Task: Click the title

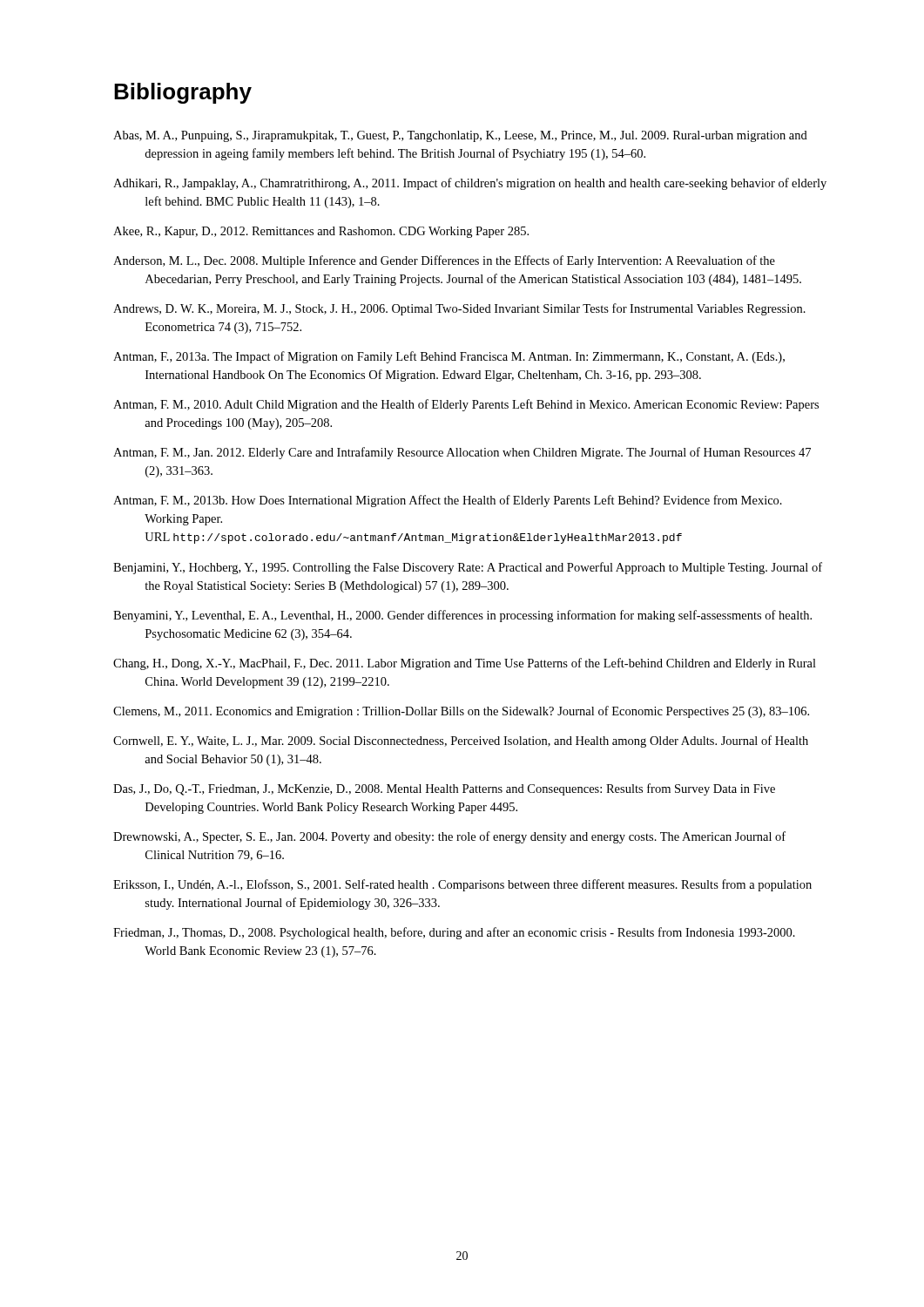Action: pyautogui.click(x=182, y=91)
